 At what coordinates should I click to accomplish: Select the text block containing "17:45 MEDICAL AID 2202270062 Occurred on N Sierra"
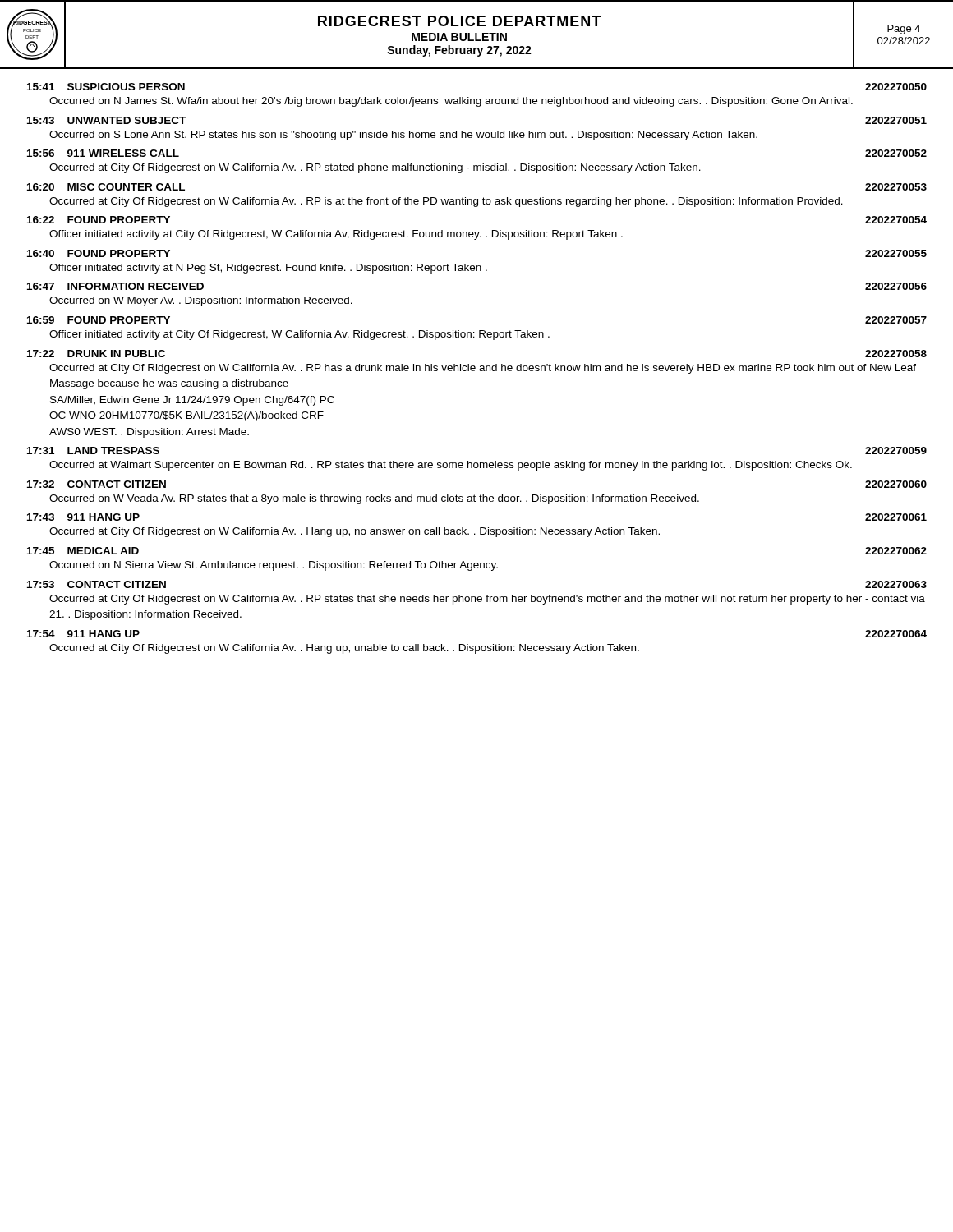point(476,559)
